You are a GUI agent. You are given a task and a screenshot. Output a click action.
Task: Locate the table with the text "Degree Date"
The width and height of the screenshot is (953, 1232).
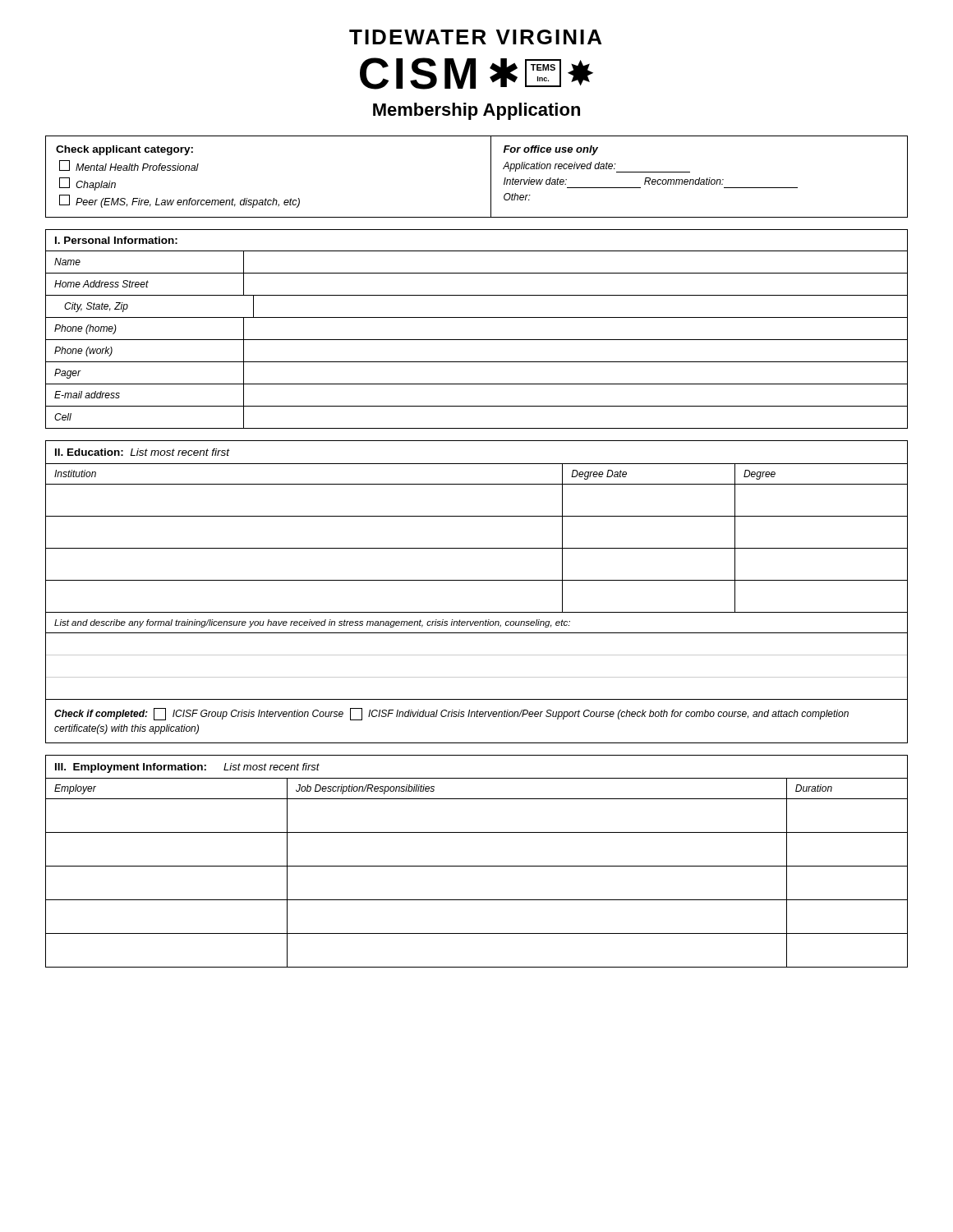[x=476, y=592]
